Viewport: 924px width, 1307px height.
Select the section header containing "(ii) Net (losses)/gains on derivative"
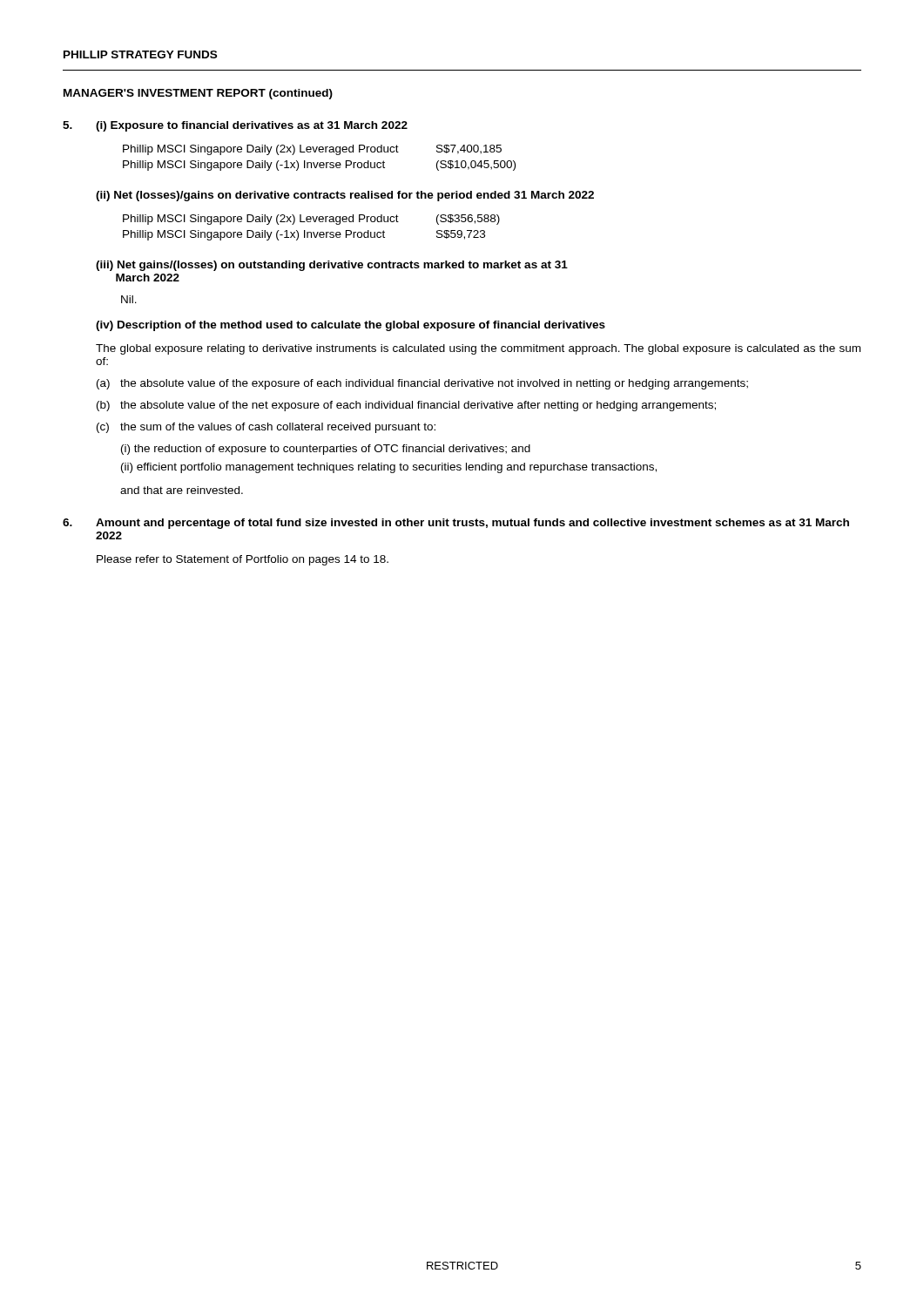coord(345,195)
